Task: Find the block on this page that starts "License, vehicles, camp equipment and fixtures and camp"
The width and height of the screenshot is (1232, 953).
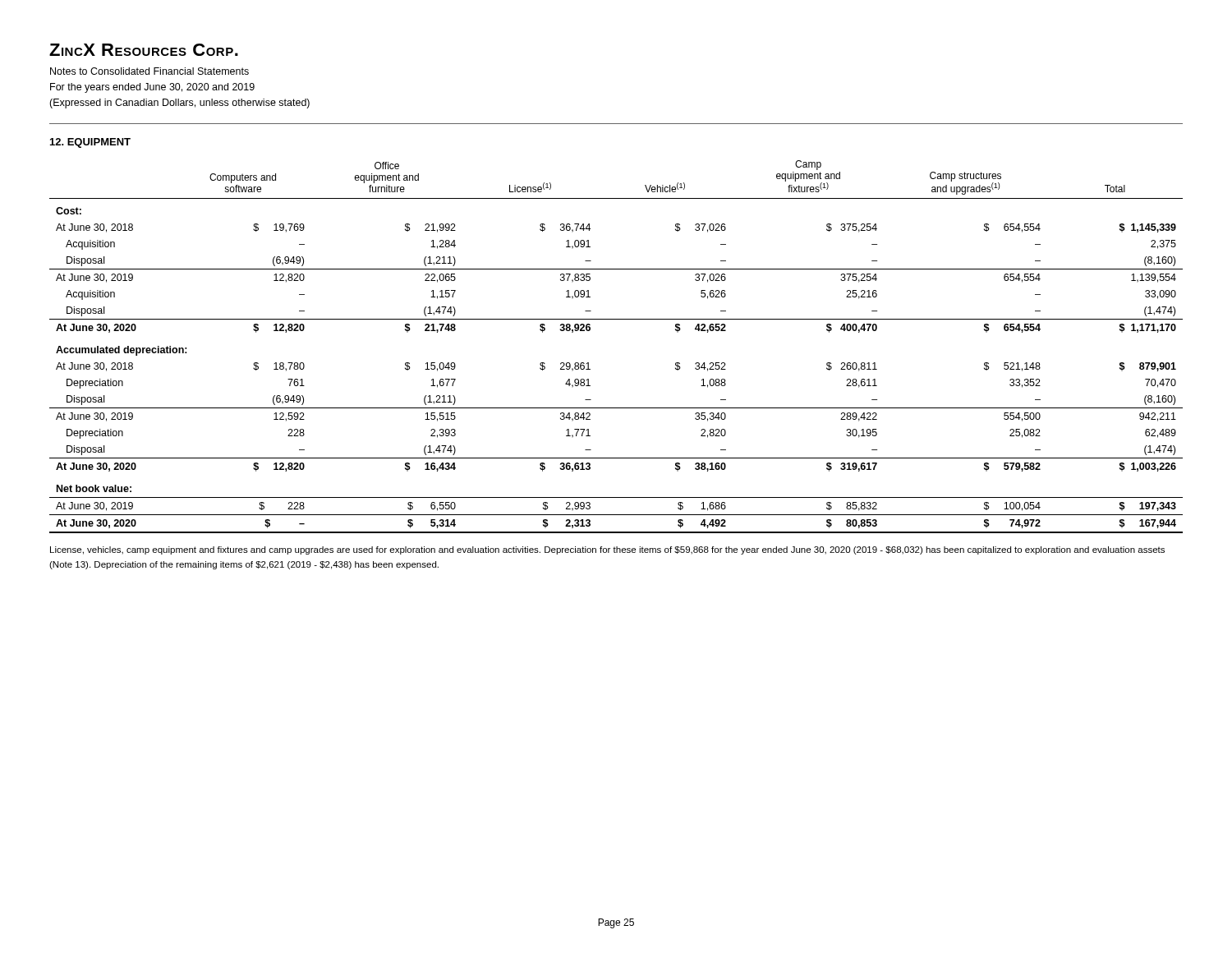Action: [x=608, y=557]
